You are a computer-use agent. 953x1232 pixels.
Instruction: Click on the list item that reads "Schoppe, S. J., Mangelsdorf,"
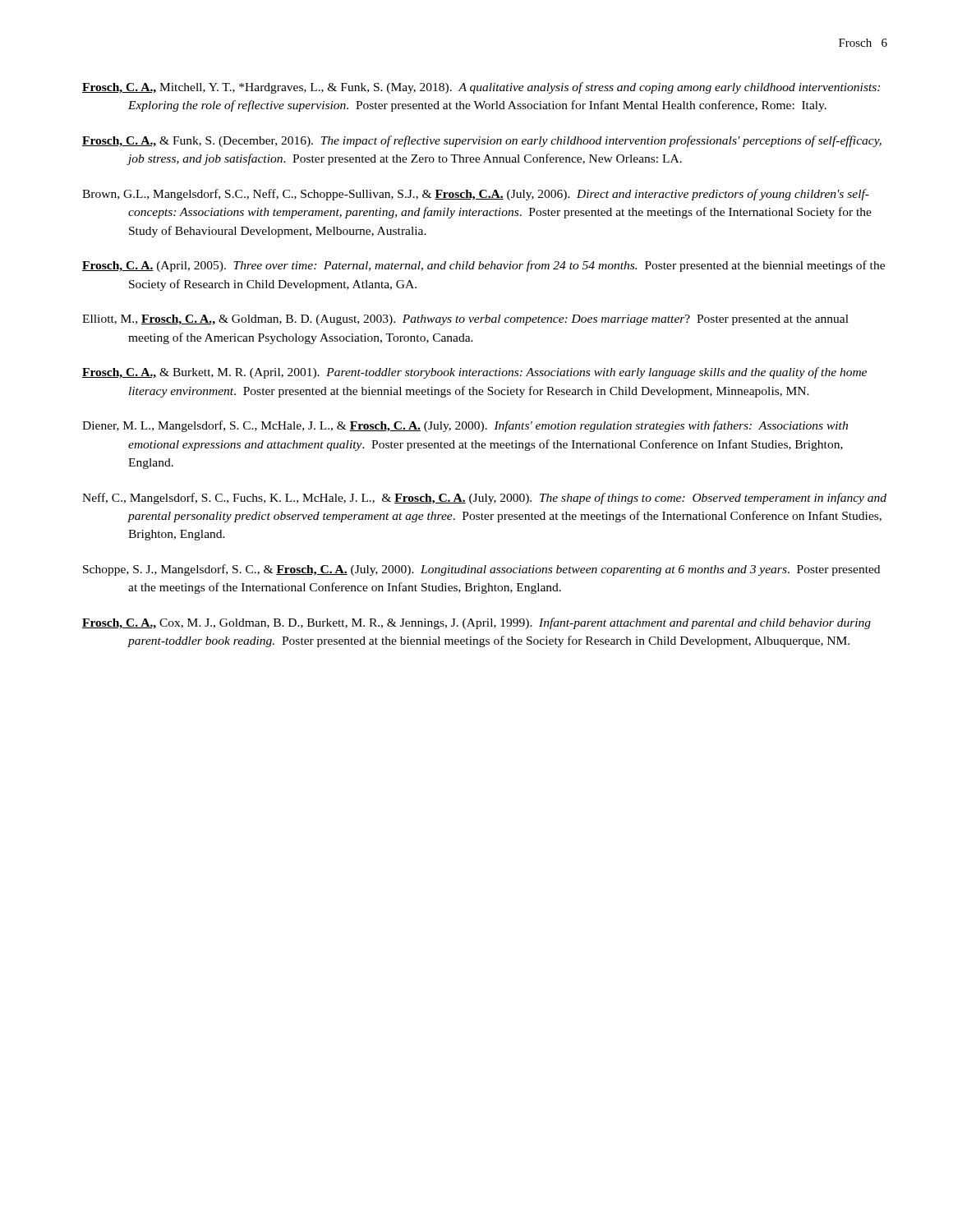(481, 578)
